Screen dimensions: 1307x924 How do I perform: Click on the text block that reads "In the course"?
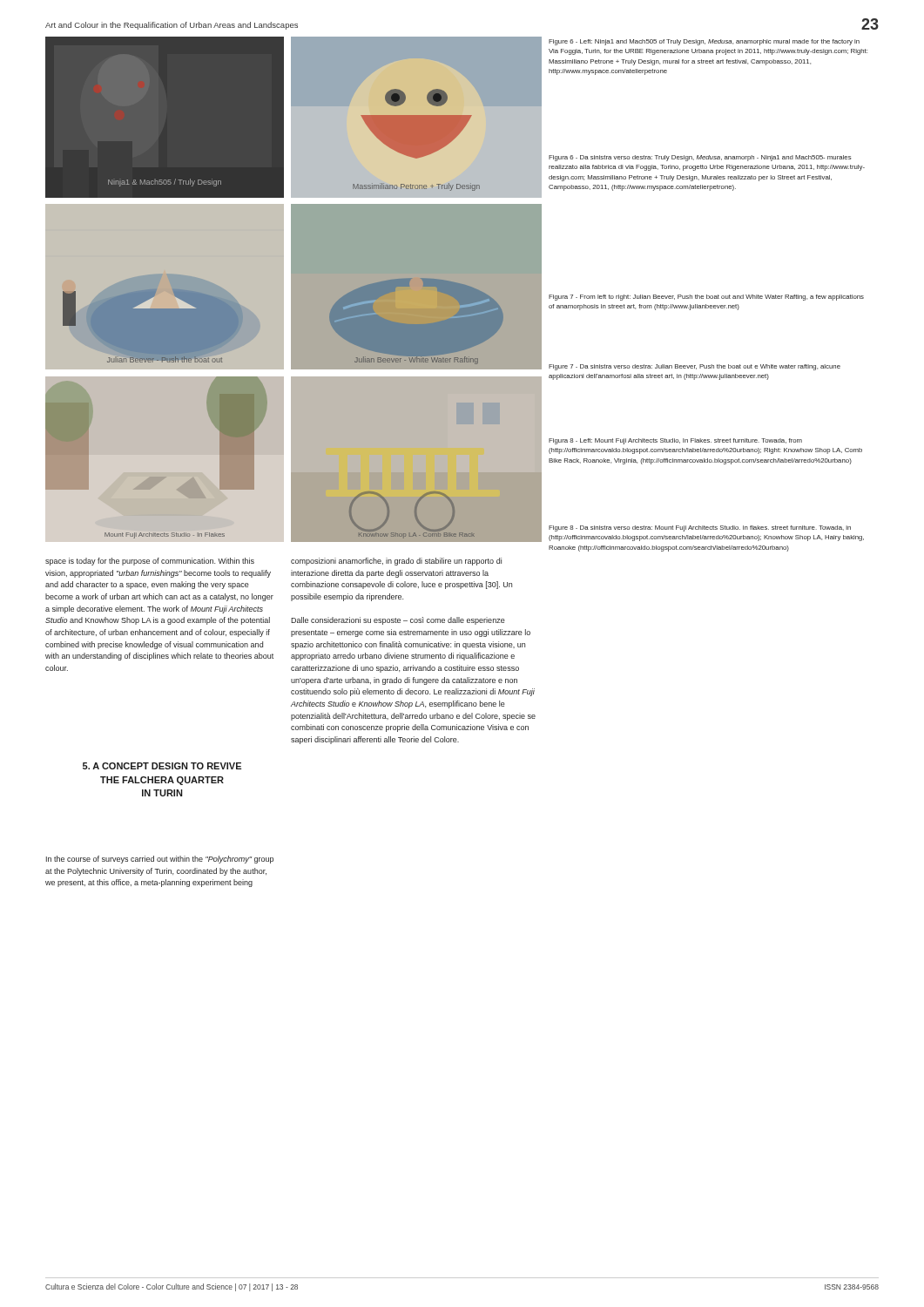pos(160,871)
